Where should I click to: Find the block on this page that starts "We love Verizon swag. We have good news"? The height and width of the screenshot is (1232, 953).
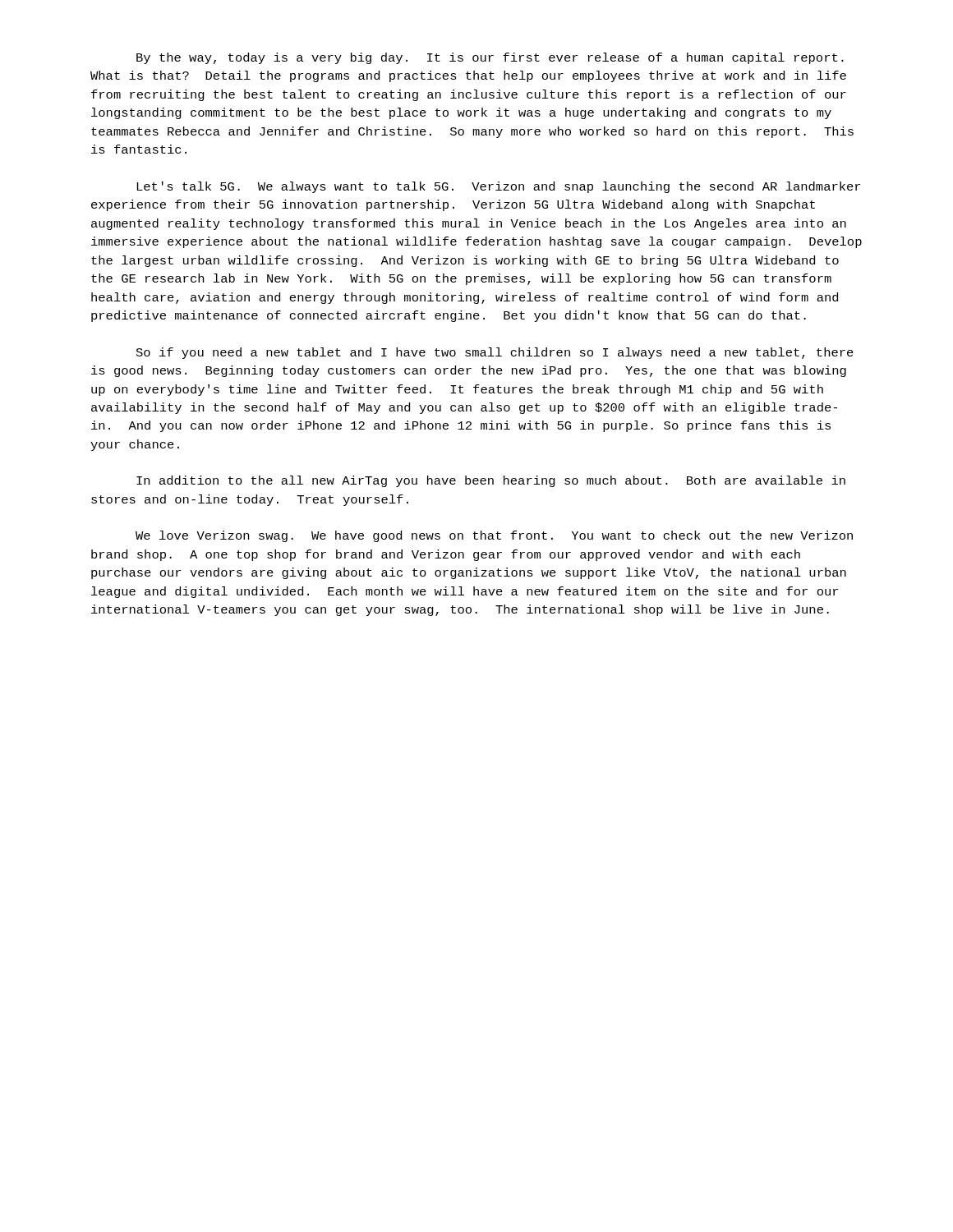[476, 574]
